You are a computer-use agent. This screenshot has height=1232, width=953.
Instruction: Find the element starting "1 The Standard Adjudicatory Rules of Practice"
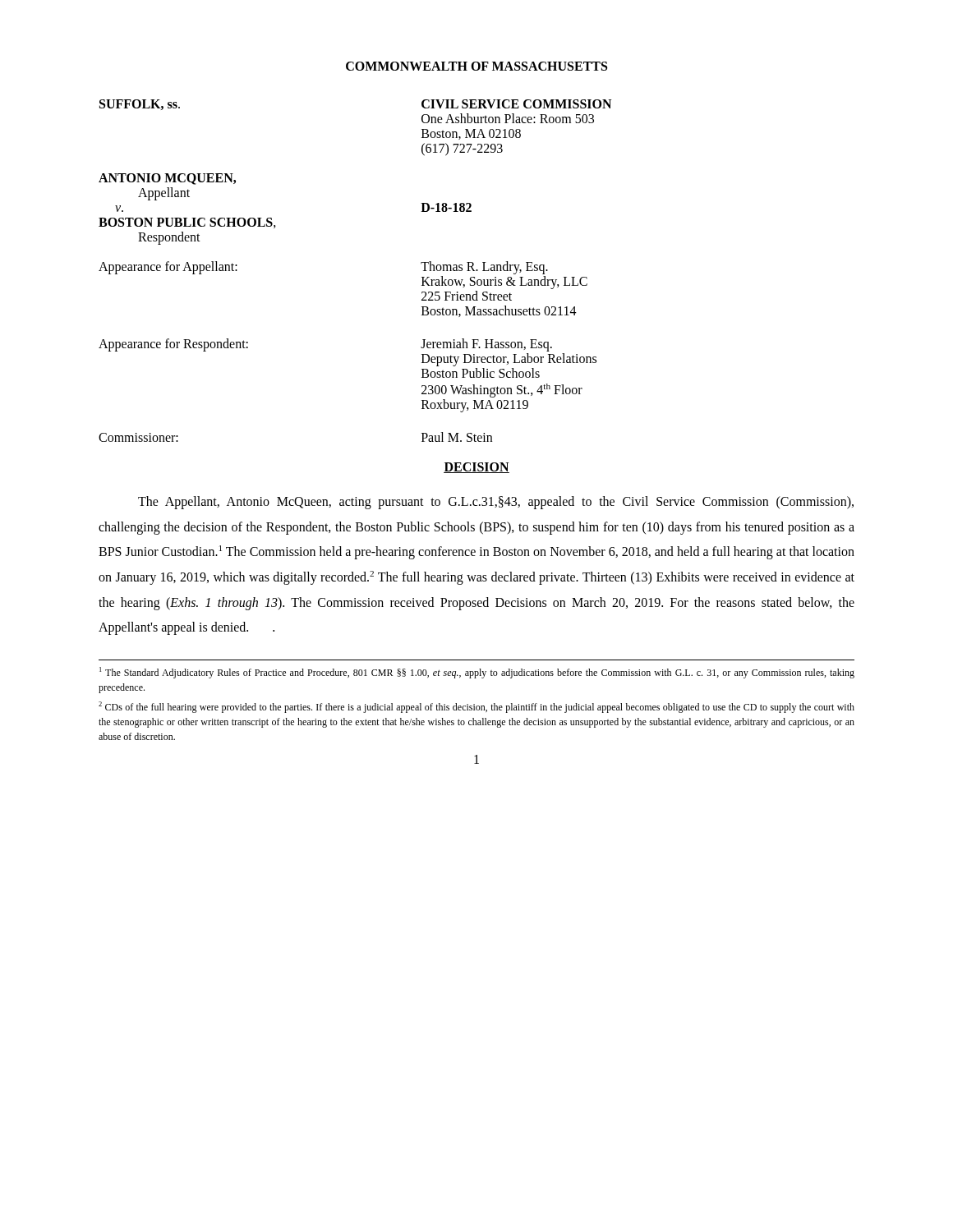476,680
